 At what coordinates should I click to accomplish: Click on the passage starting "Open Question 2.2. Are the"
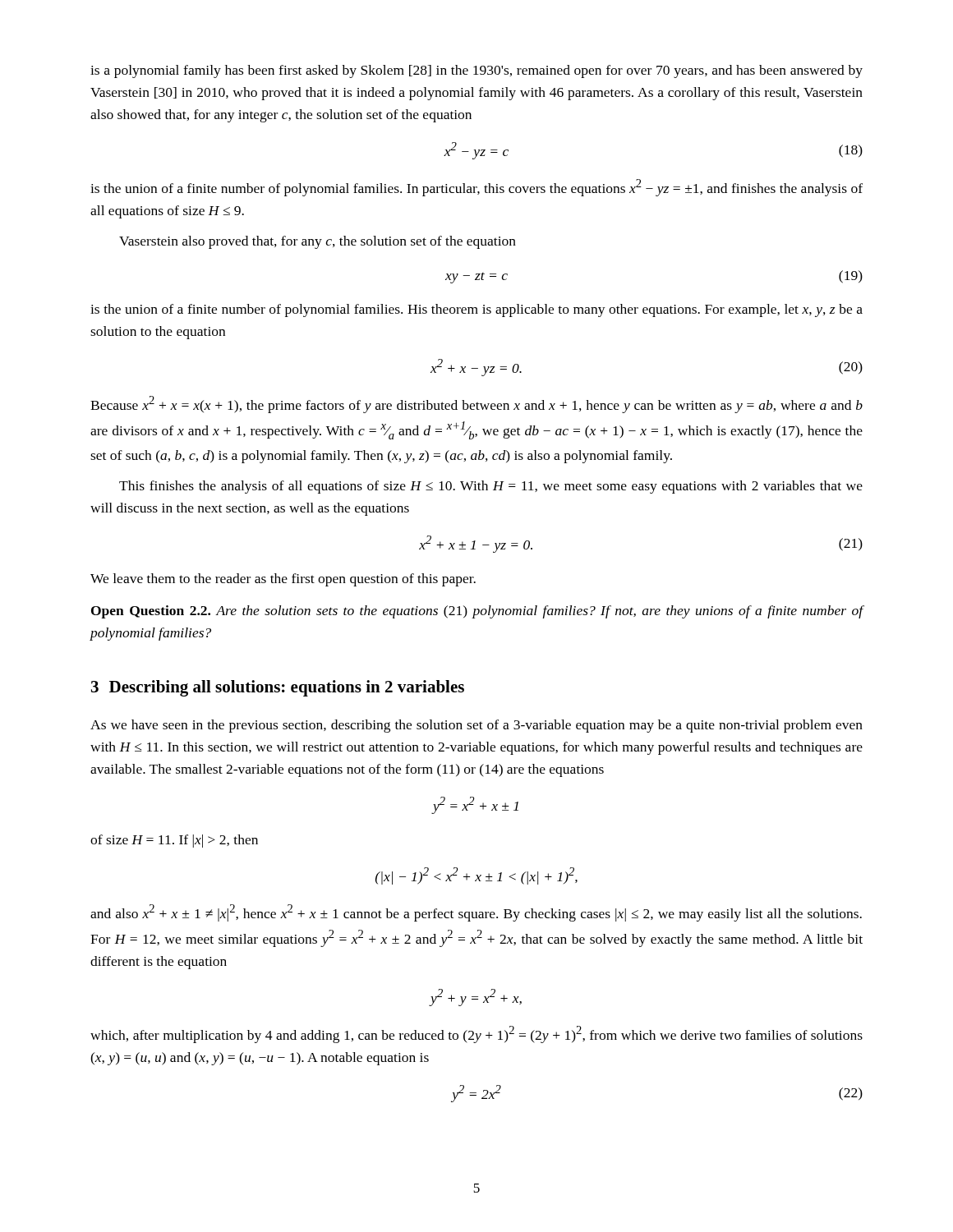pyautogui.click(x=476, y=622)
